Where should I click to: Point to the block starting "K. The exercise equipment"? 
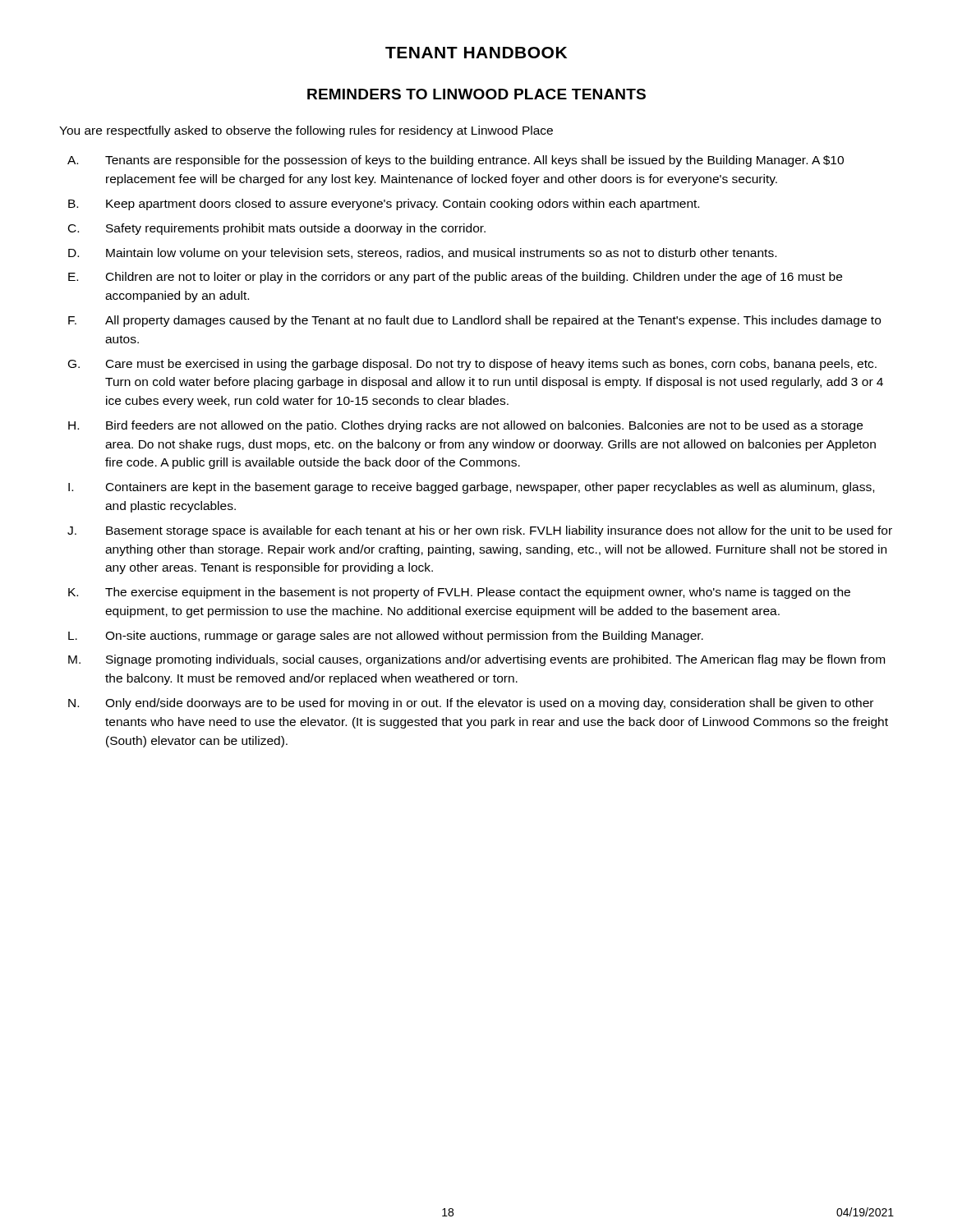coord(481,602)
